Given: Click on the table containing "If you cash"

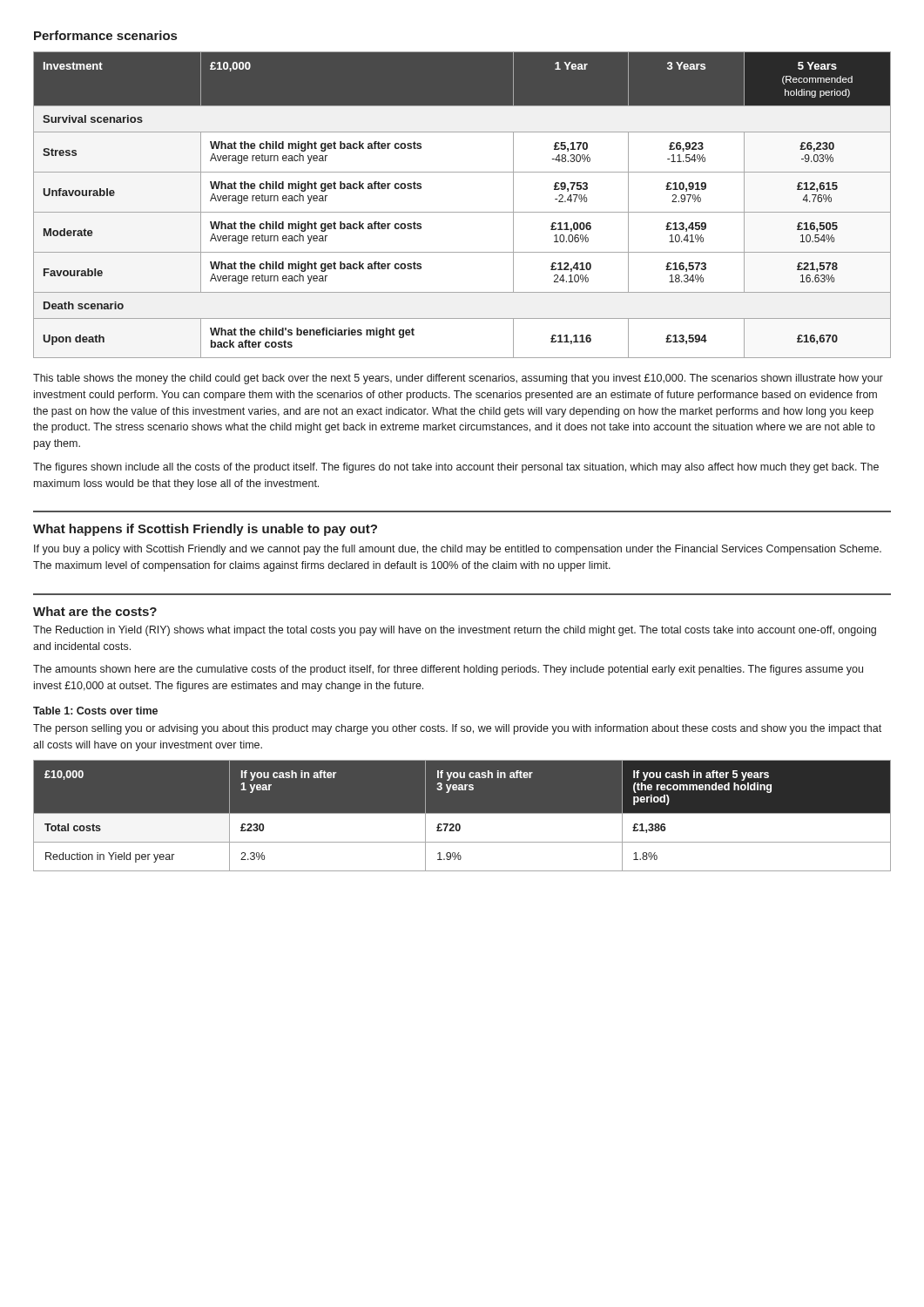Looking at the screenshot, I should [x=462, y=816].
